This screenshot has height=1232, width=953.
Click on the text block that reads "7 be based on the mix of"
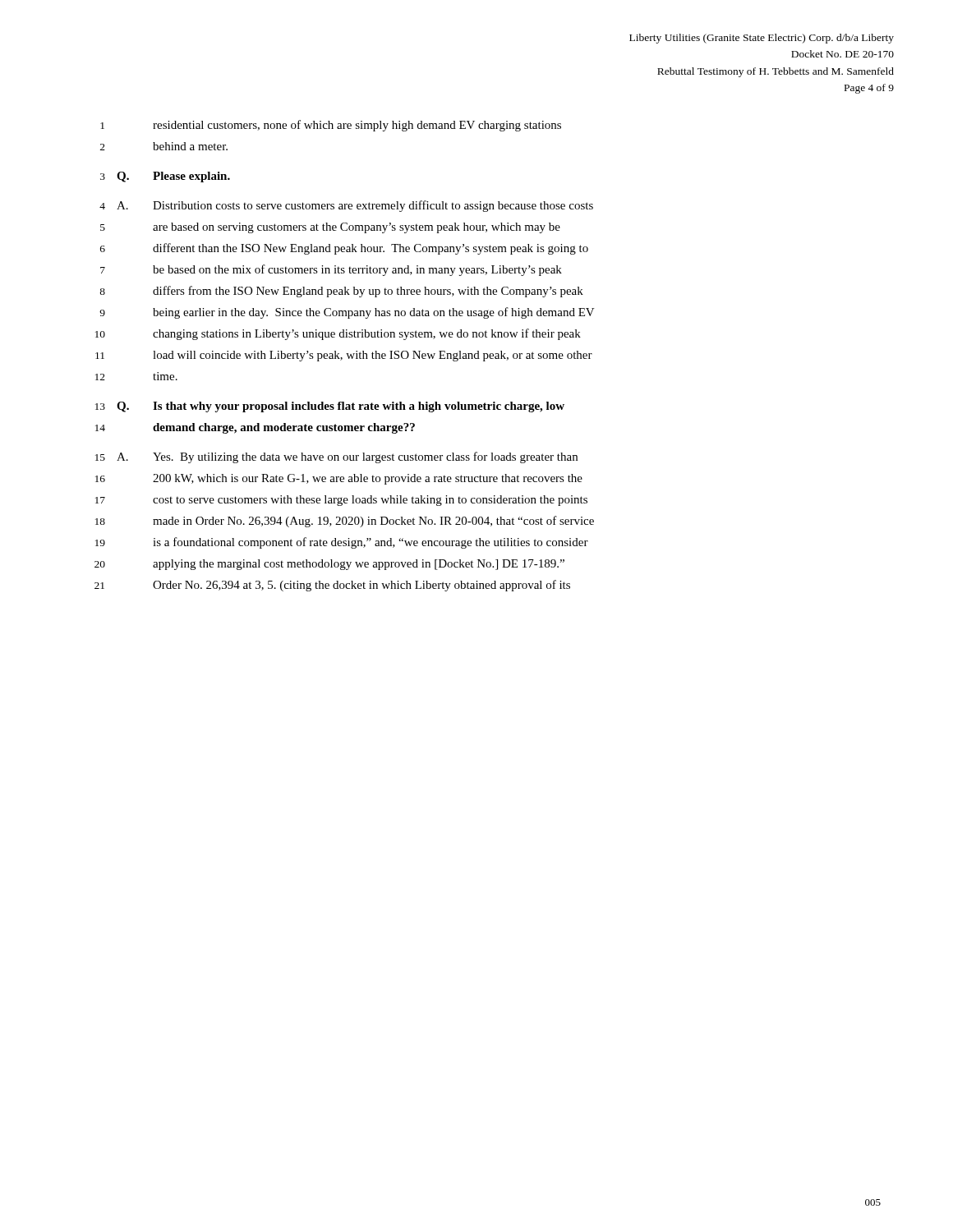(x=476, y=270)
